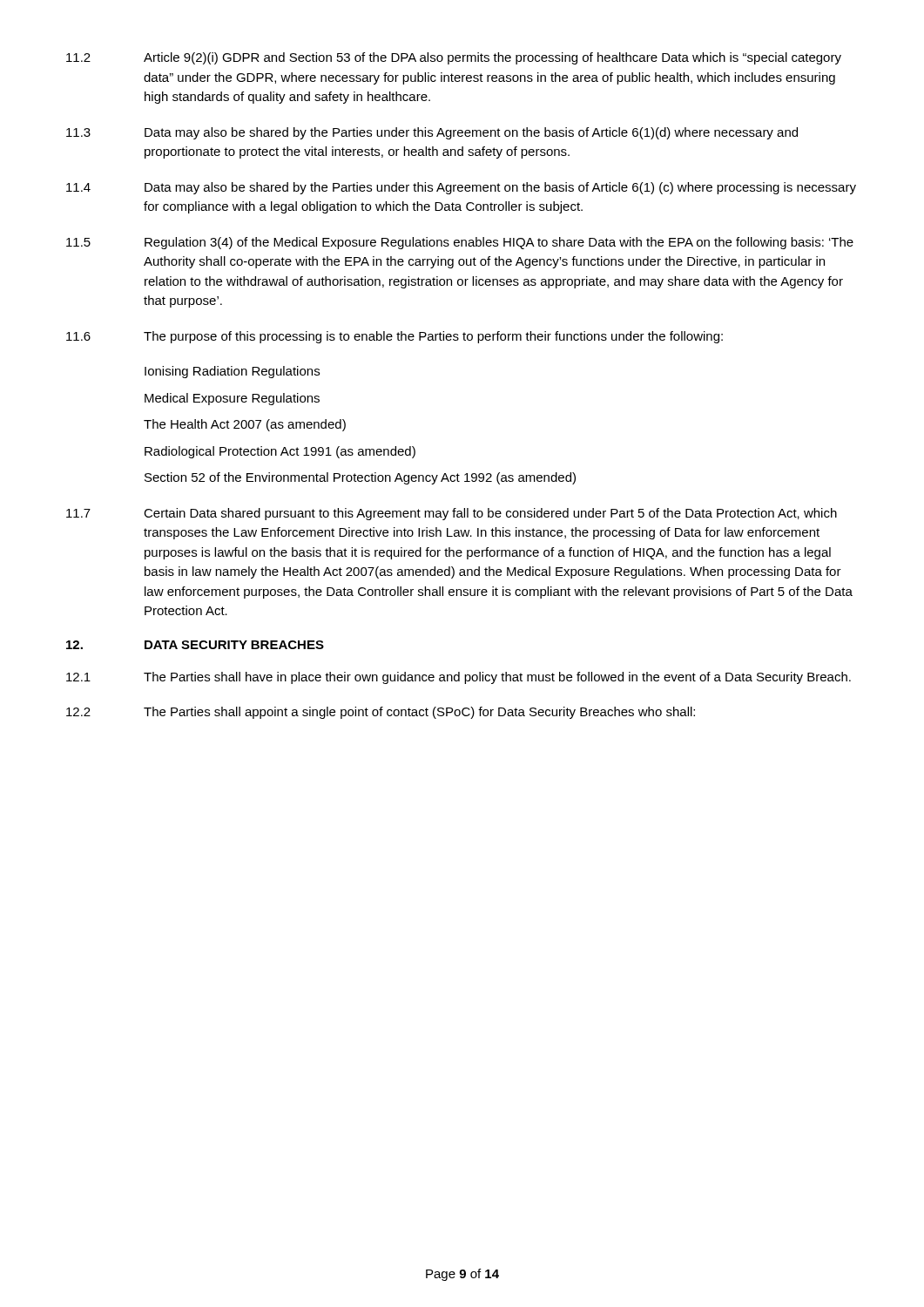Navigate to the passage starting "The Health Act 2007"

pyautogui.click(x=245, y=424)
